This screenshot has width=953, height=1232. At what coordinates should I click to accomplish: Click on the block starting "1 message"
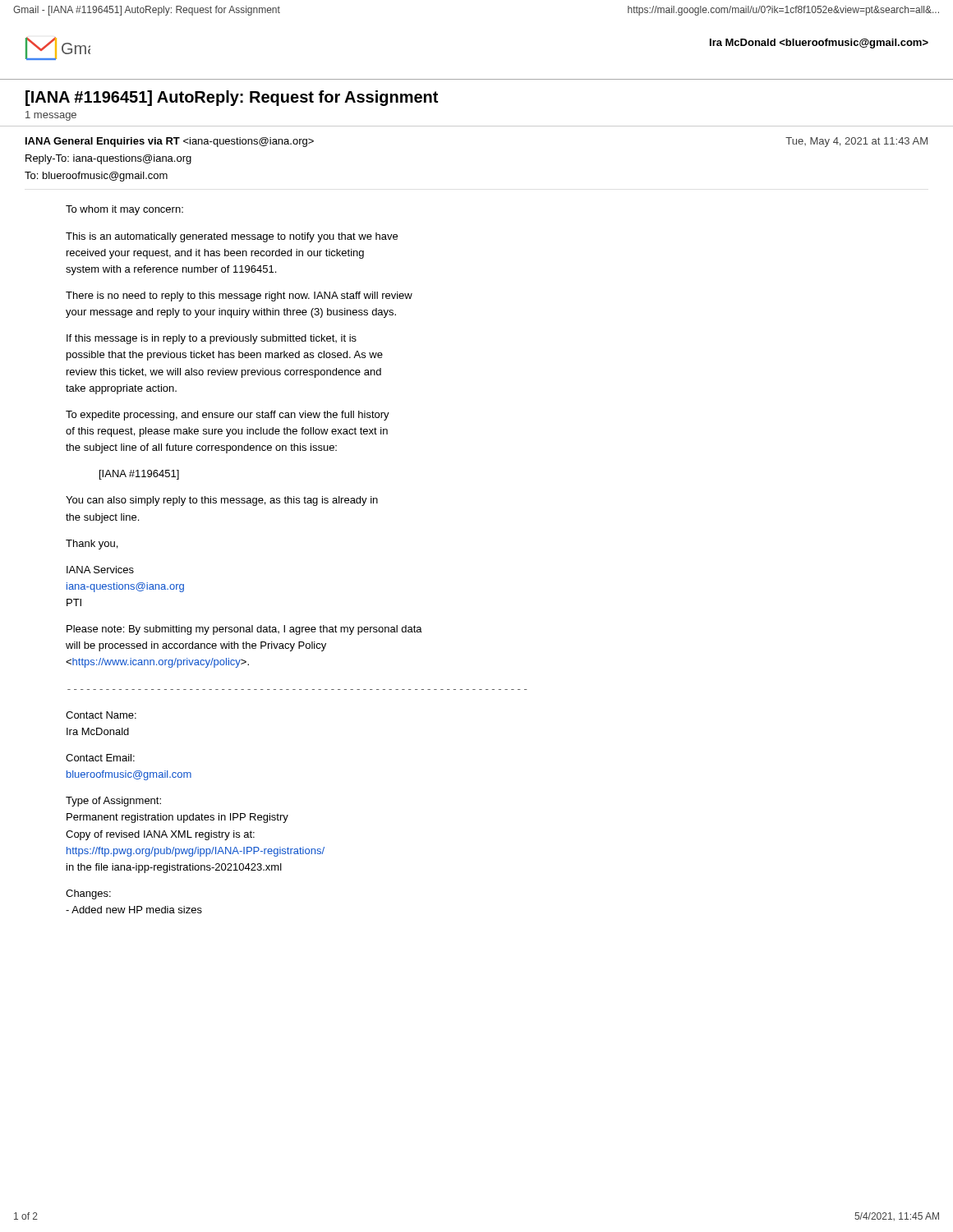[x=51, y=115]
